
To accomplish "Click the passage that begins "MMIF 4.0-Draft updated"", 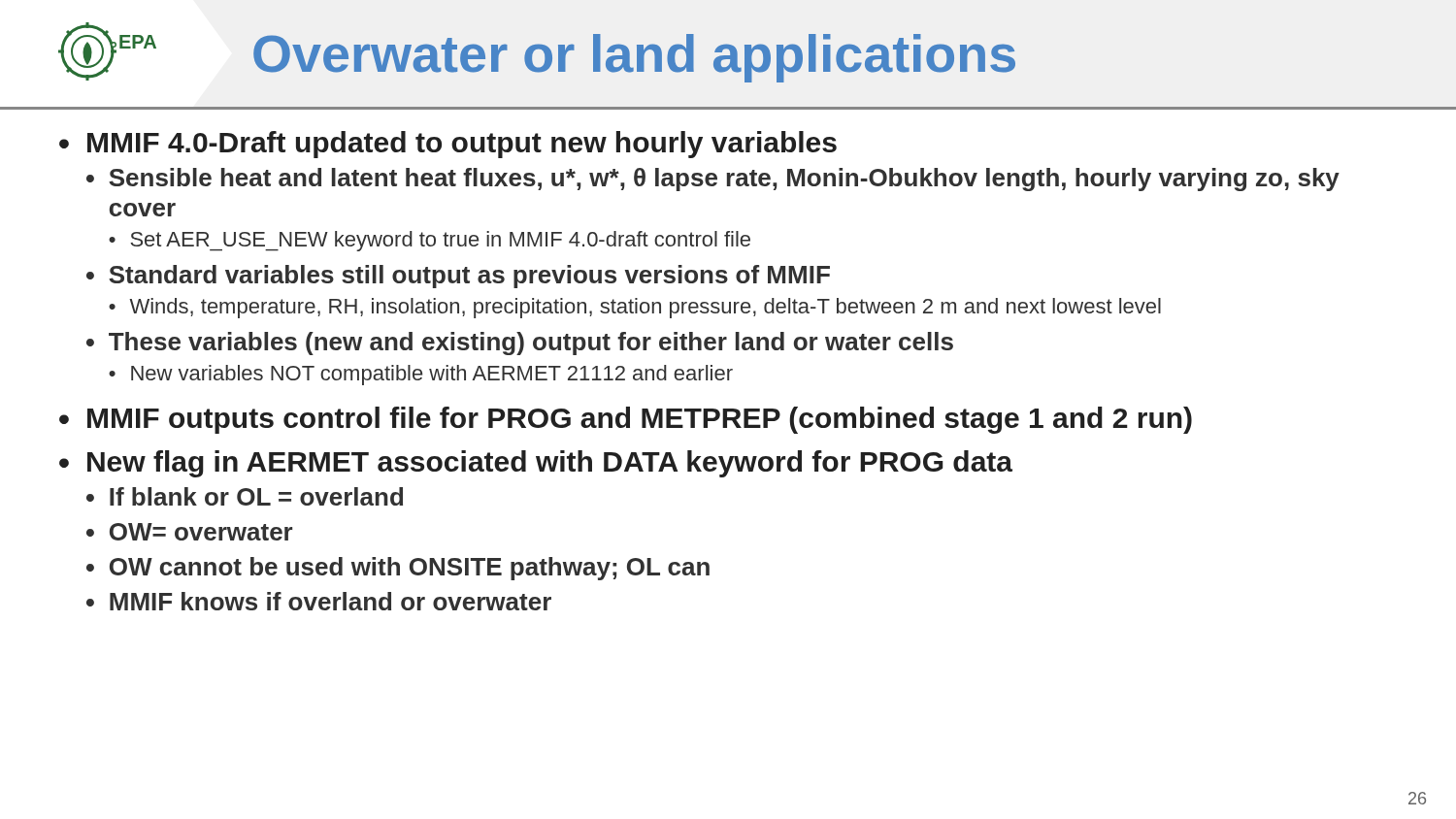I will (742, 260).
